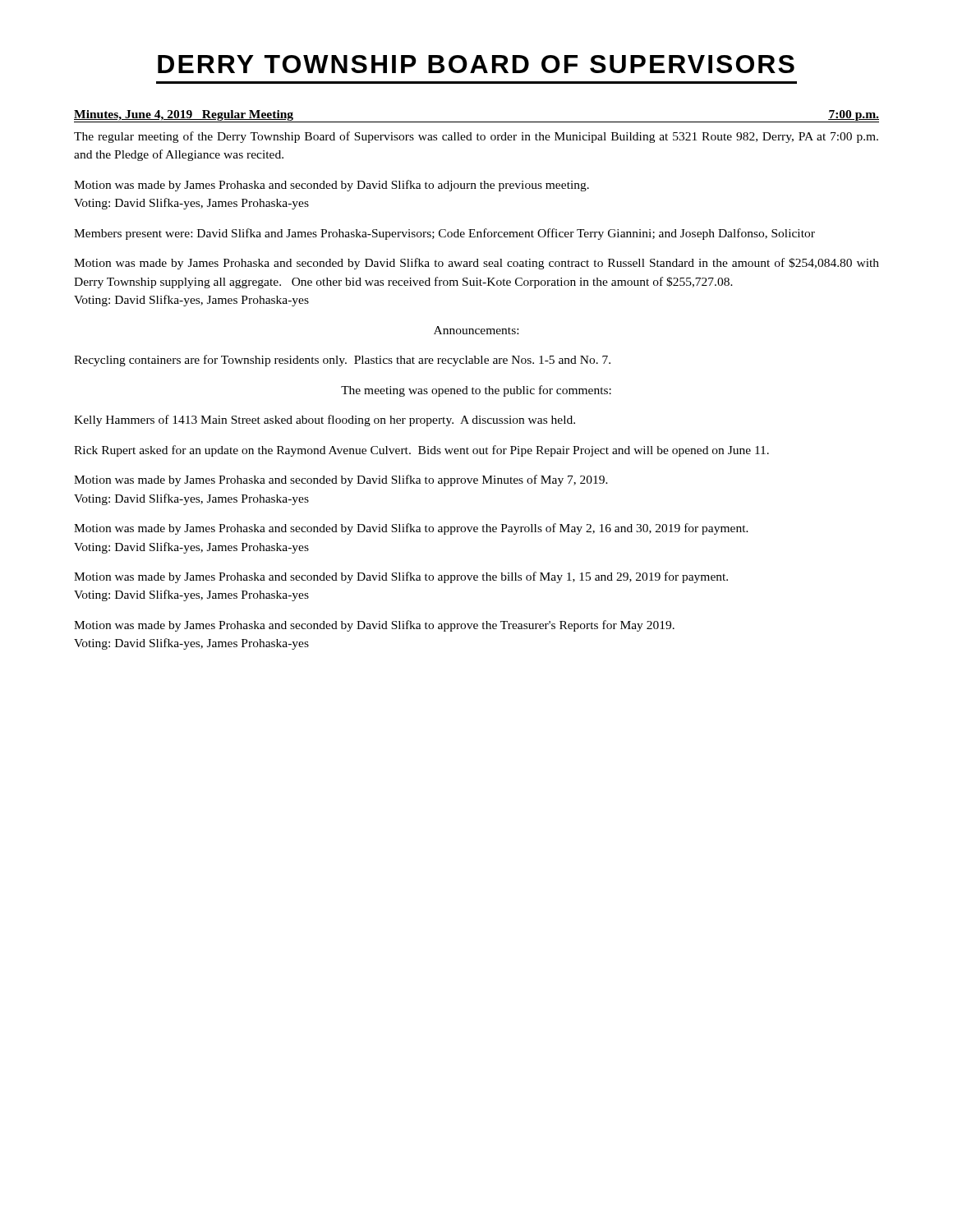Image resolution: width=953 pixels, height=1232 pixels.
Task: Point to "DERRY TOWNSHIP BOARD OF SUPERVISORS"
Action: (476, 67)
